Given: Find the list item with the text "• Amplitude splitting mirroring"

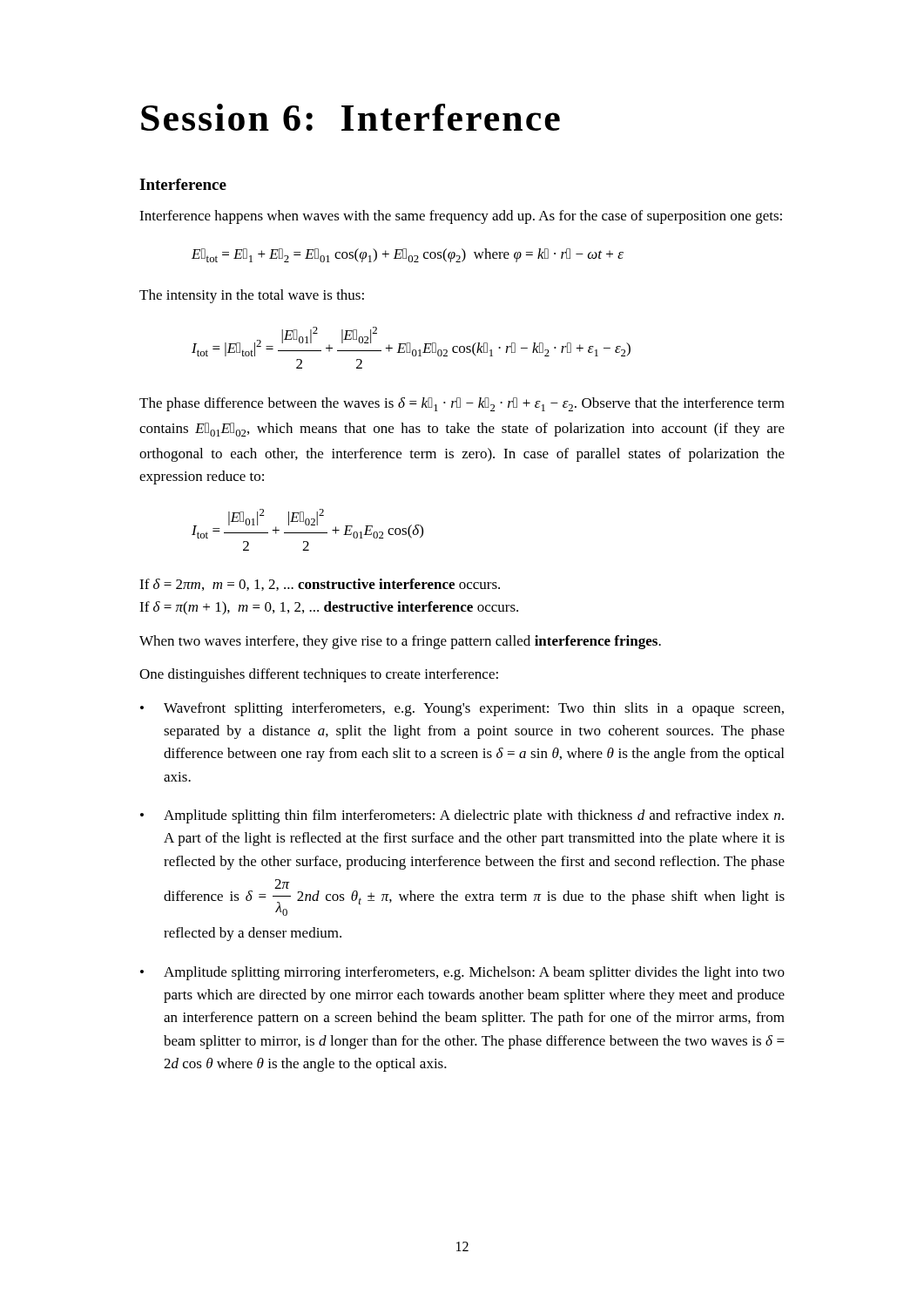Looking at the screenshot, I should (x=462, y=1018).
